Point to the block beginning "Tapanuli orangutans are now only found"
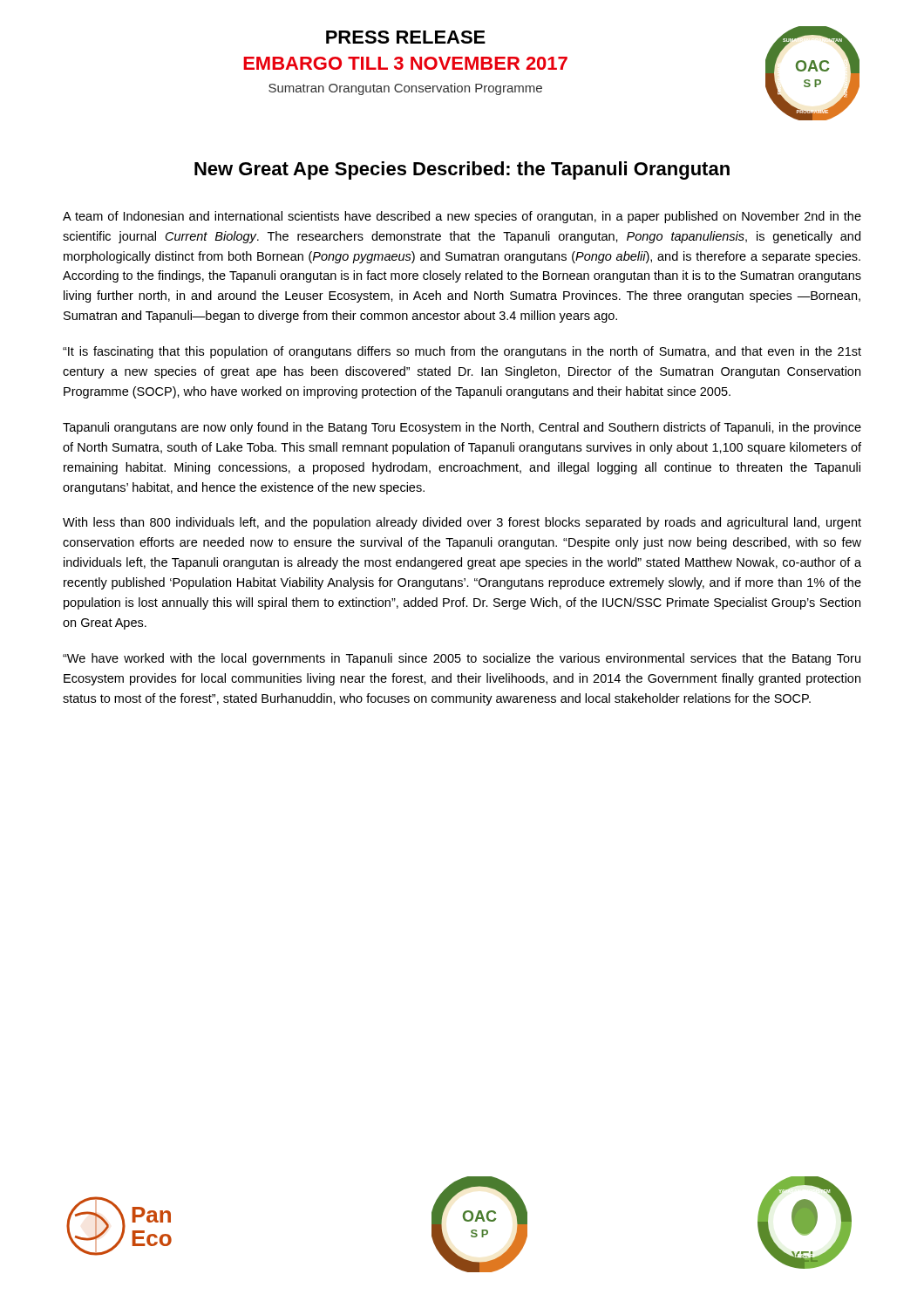The width and height of the screenshot is (924, 1308). (462, 457)
